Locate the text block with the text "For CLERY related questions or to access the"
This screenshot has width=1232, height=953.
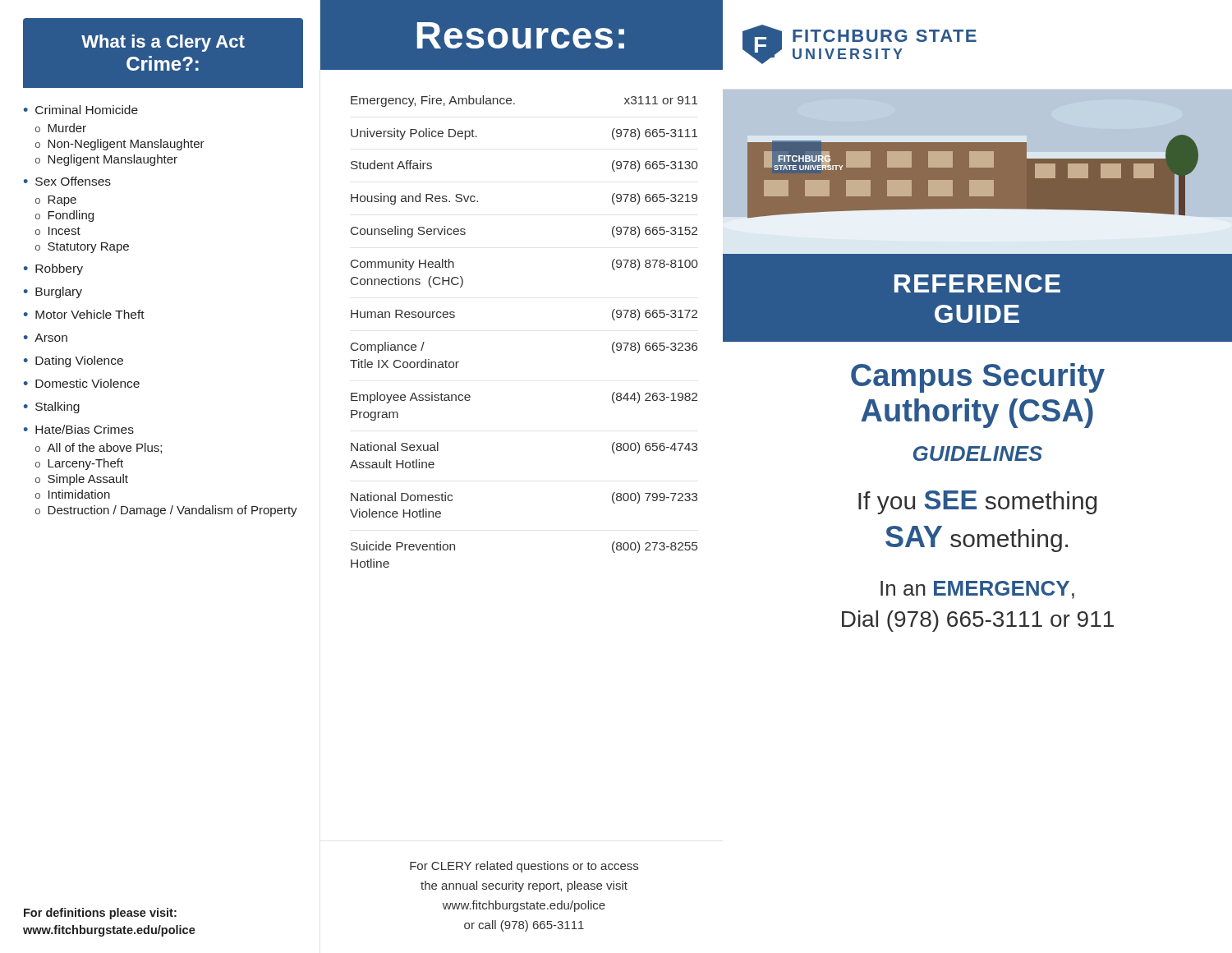(x=524, y=895)
